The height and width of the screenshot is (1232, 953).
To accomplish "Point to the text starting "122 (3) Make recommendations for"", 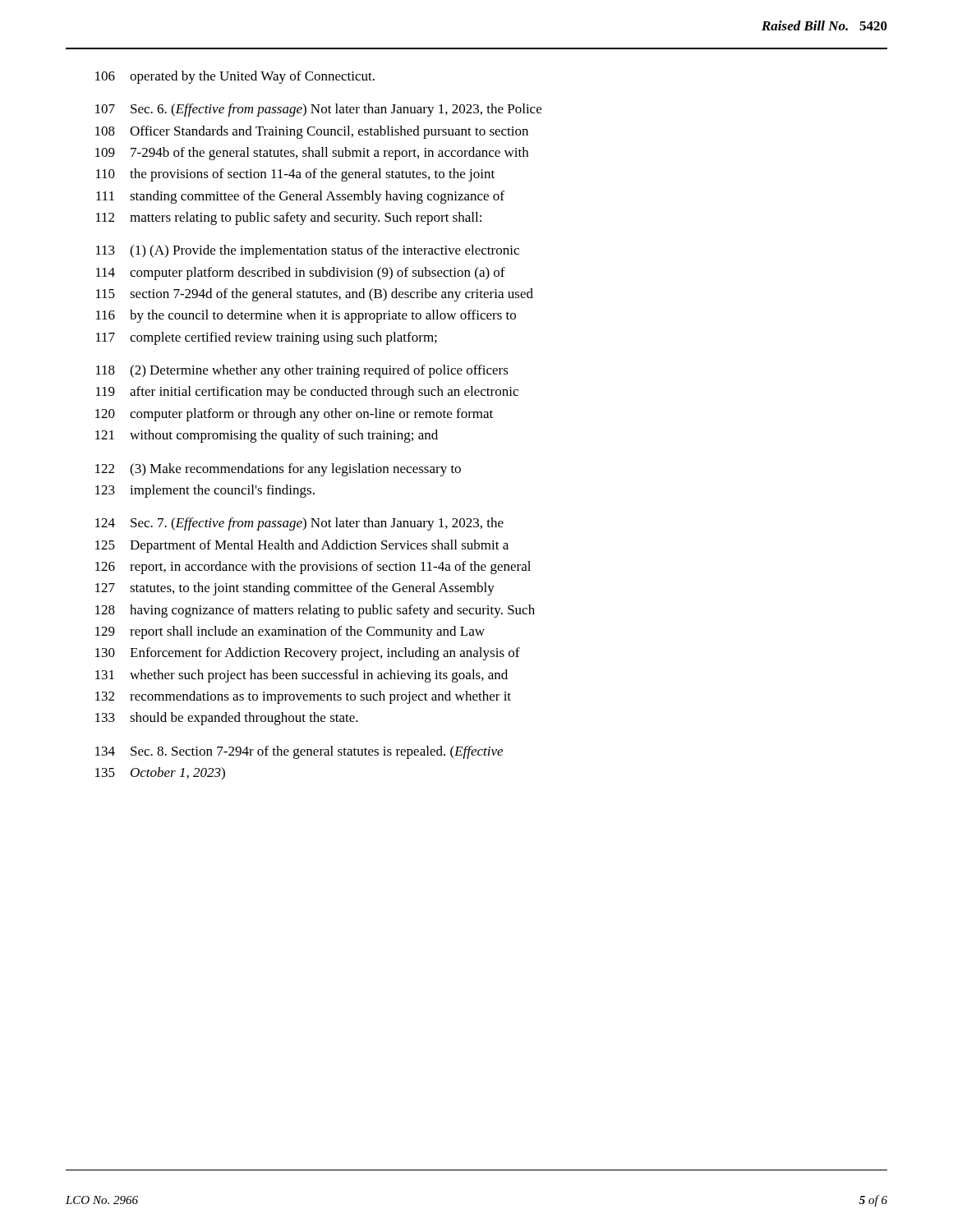I will [278, 470].
